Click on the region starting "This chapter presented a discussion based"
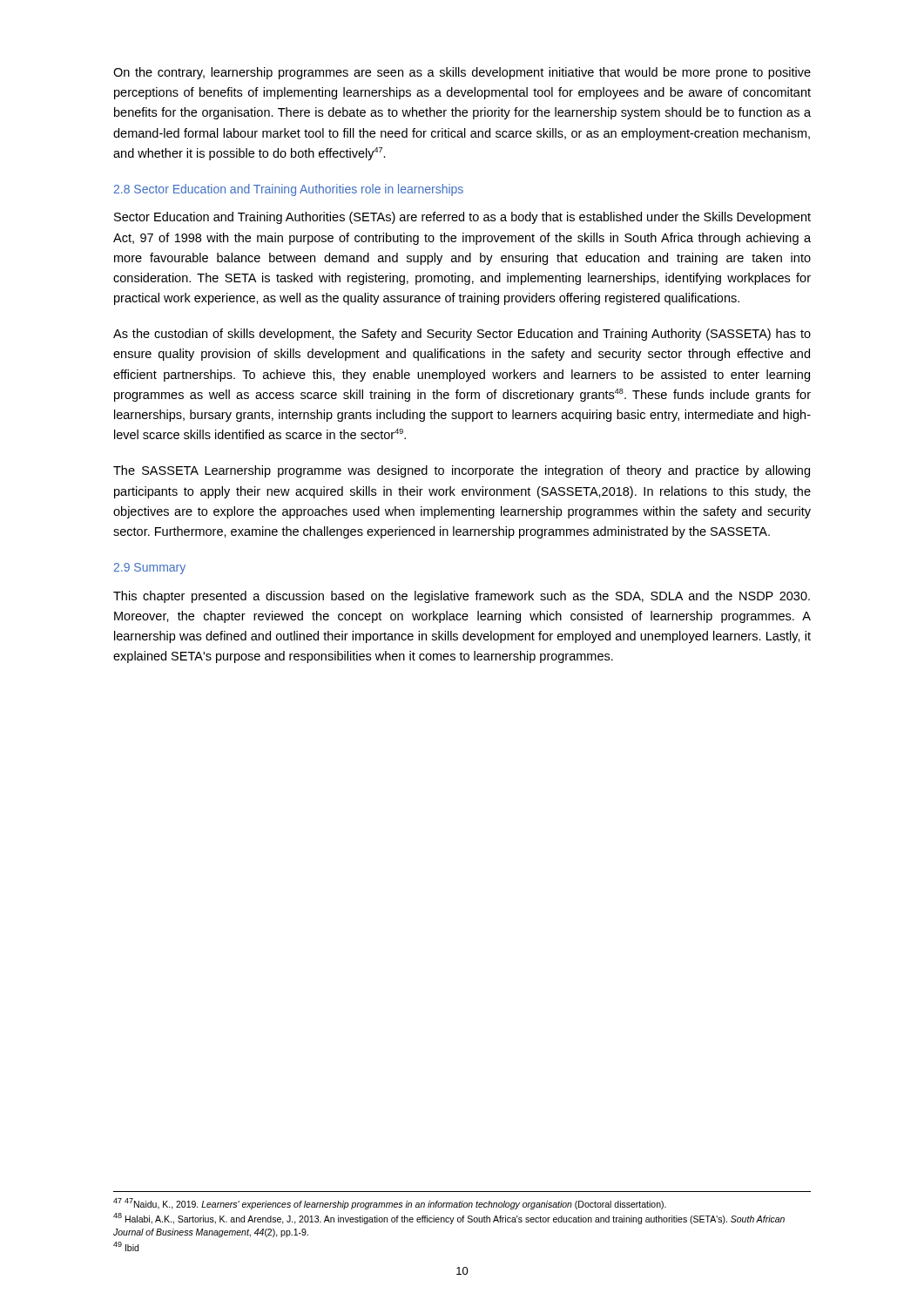924x1307 pixels. [x=462, y=626]
